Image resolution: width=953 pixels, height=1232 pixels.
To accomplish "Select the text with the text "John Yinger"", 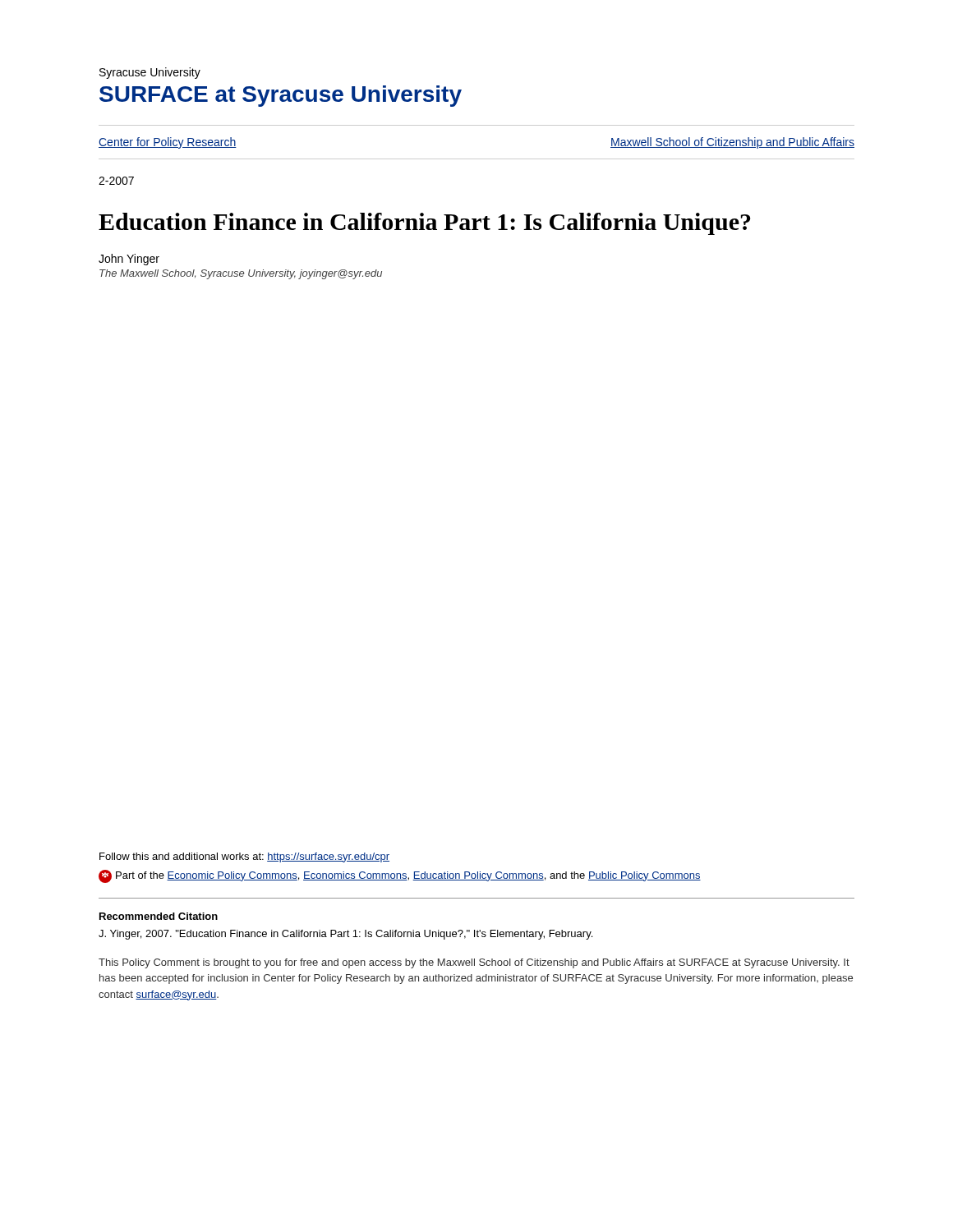I will click(x=129, y=258).
